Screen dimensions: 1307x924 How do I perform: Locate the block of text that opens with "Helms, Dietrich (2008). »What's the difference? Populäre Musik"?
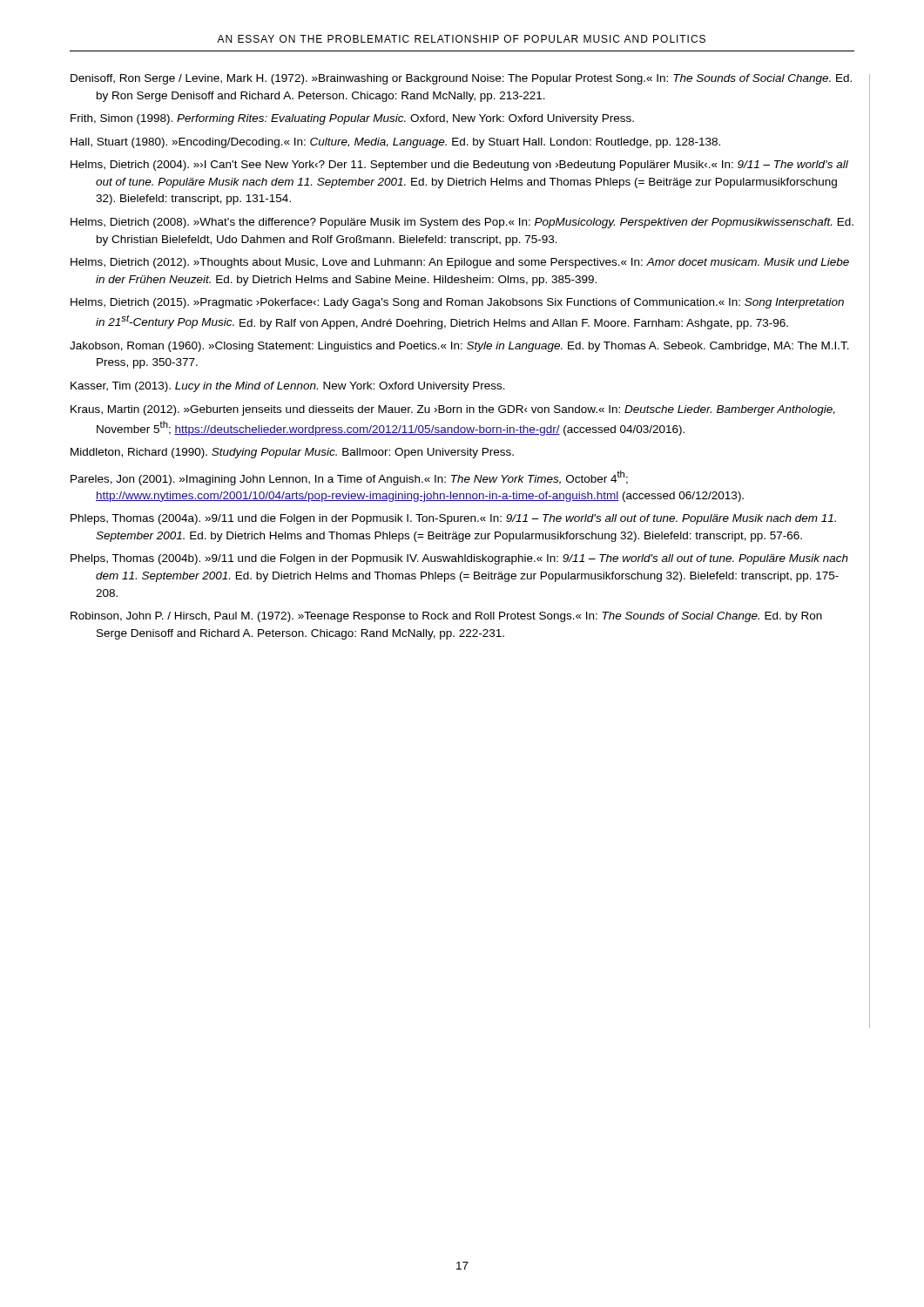tap(462, 230)
